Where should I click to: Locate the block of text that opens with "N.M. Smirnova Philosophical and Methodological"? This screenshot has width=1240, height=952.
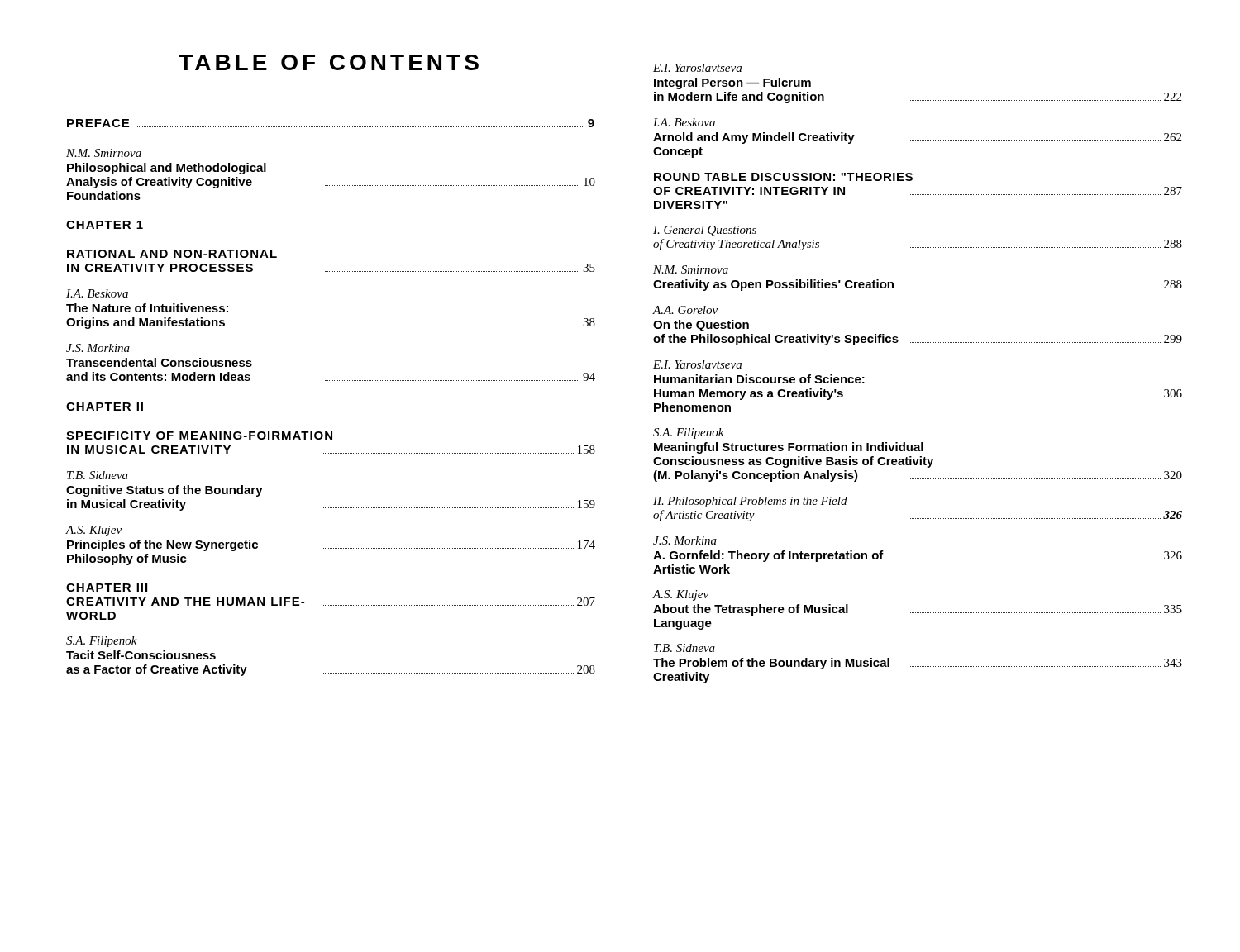331,174
